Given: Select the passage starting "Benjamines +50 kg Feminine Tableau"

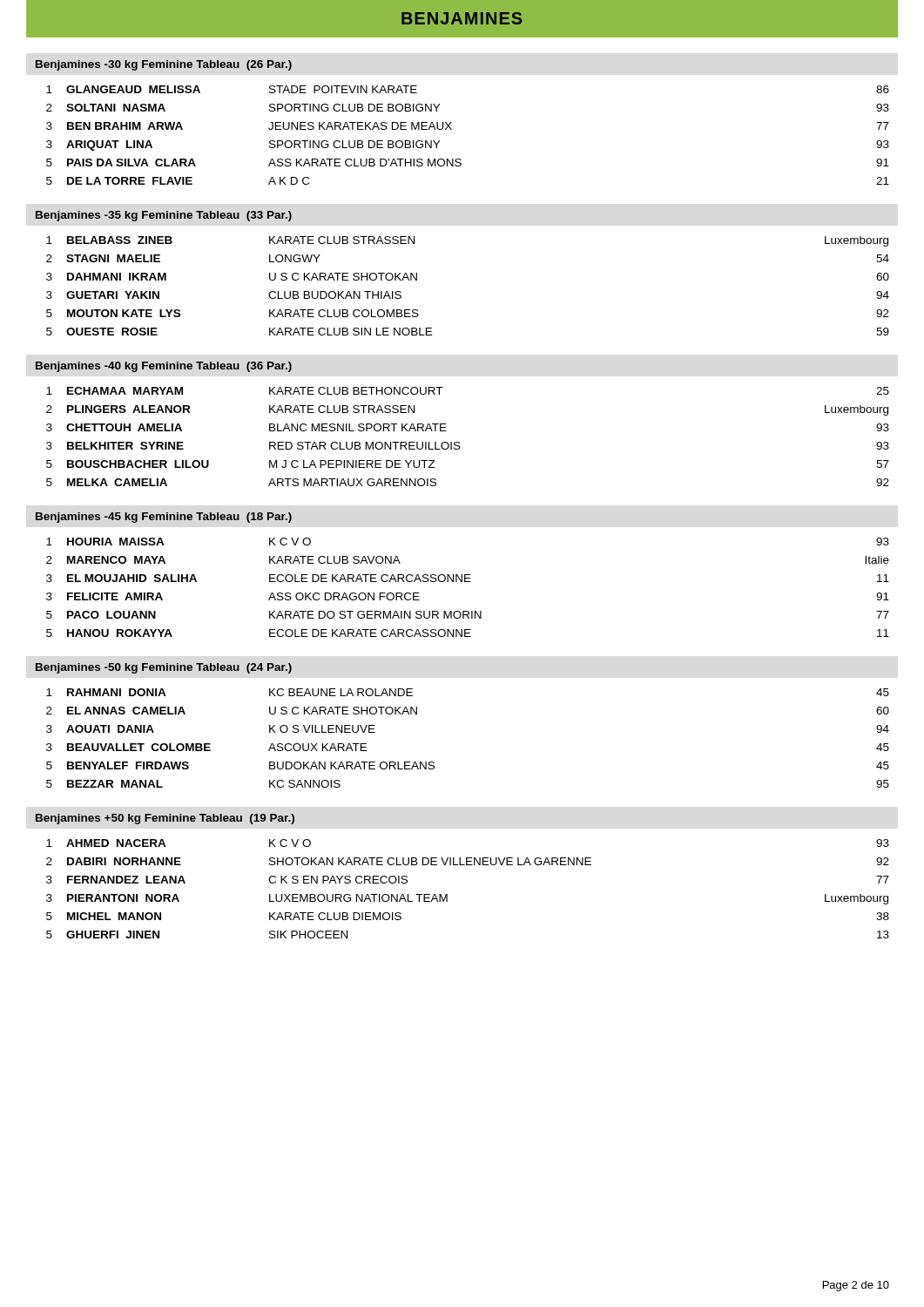Looking at the screenshot, I should (x=165, y=818).
